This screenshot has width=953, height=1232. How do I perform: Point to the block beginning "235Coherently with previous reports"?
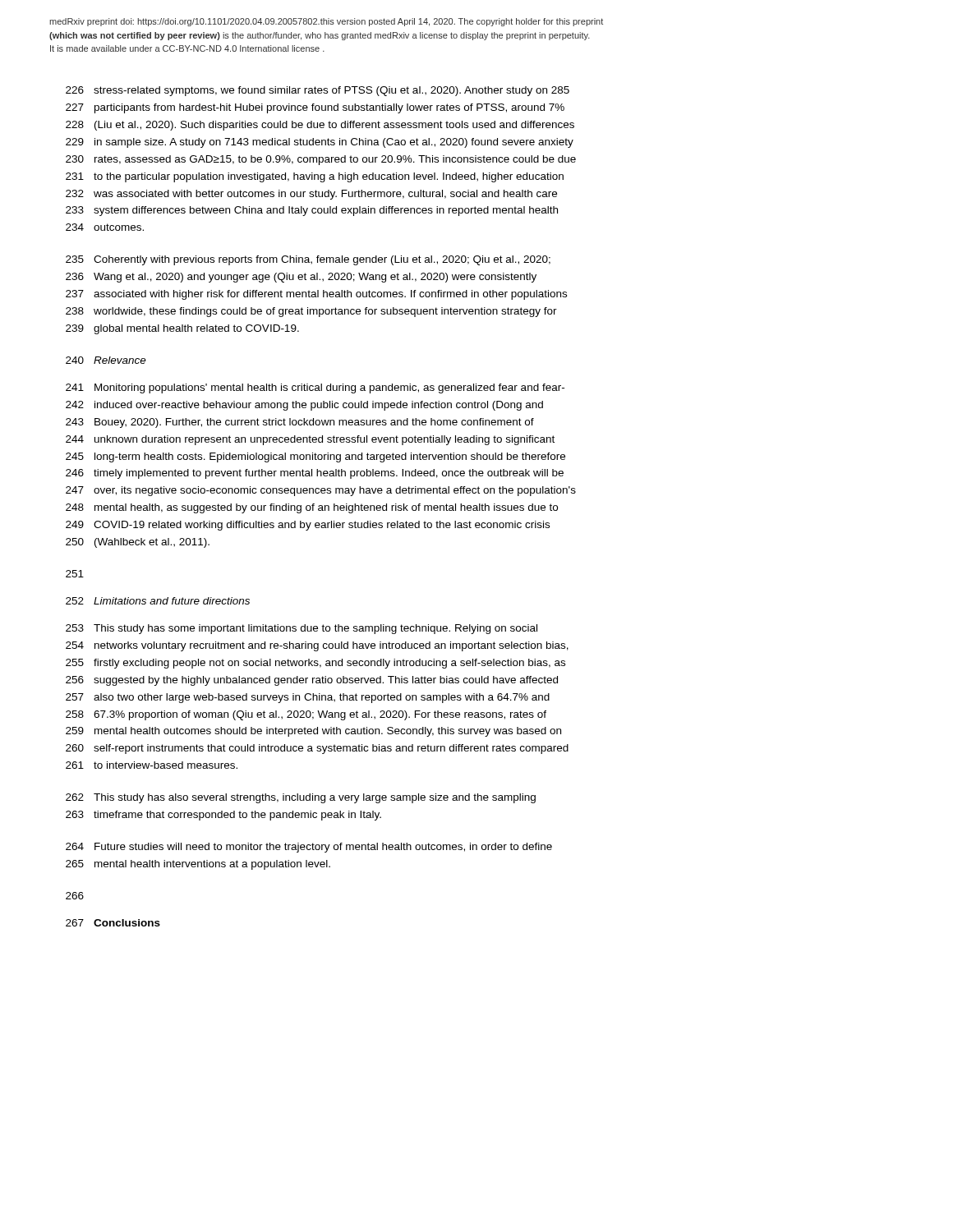pos(476,295)
